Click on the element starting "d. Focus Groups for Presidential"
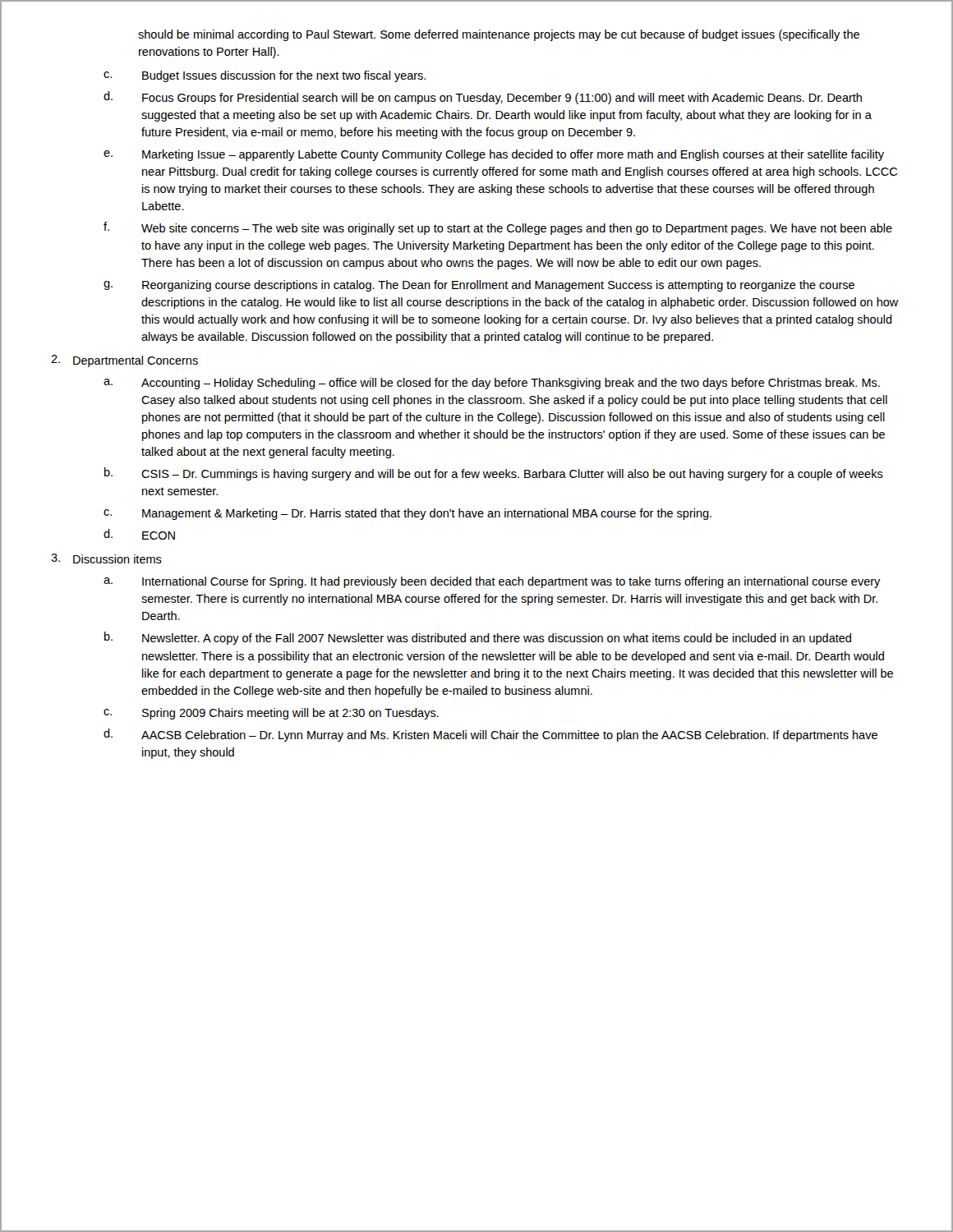 [501, 115]
